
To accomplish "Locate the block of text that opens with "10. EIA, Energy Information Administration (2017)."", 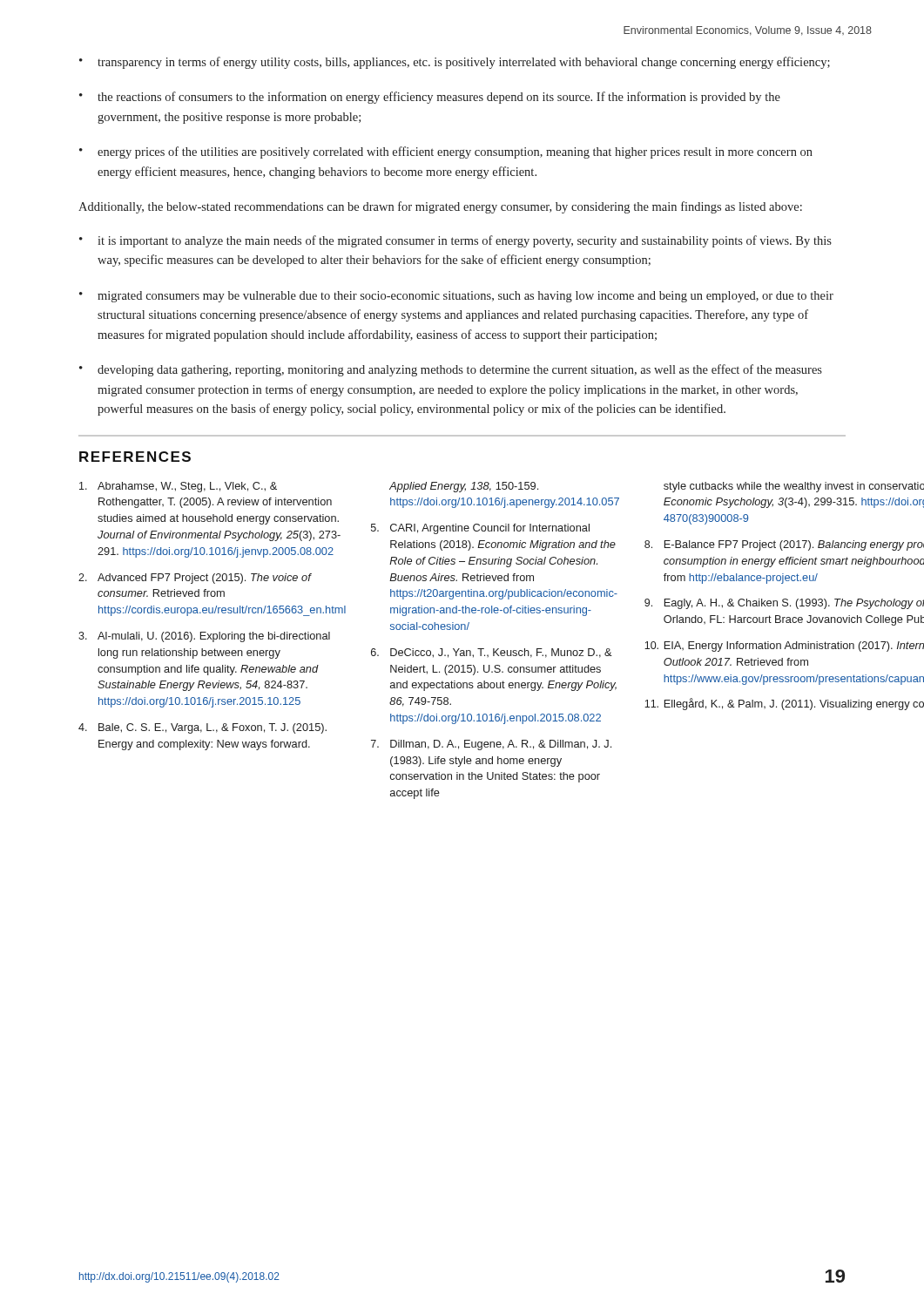I will coord(784,662).
